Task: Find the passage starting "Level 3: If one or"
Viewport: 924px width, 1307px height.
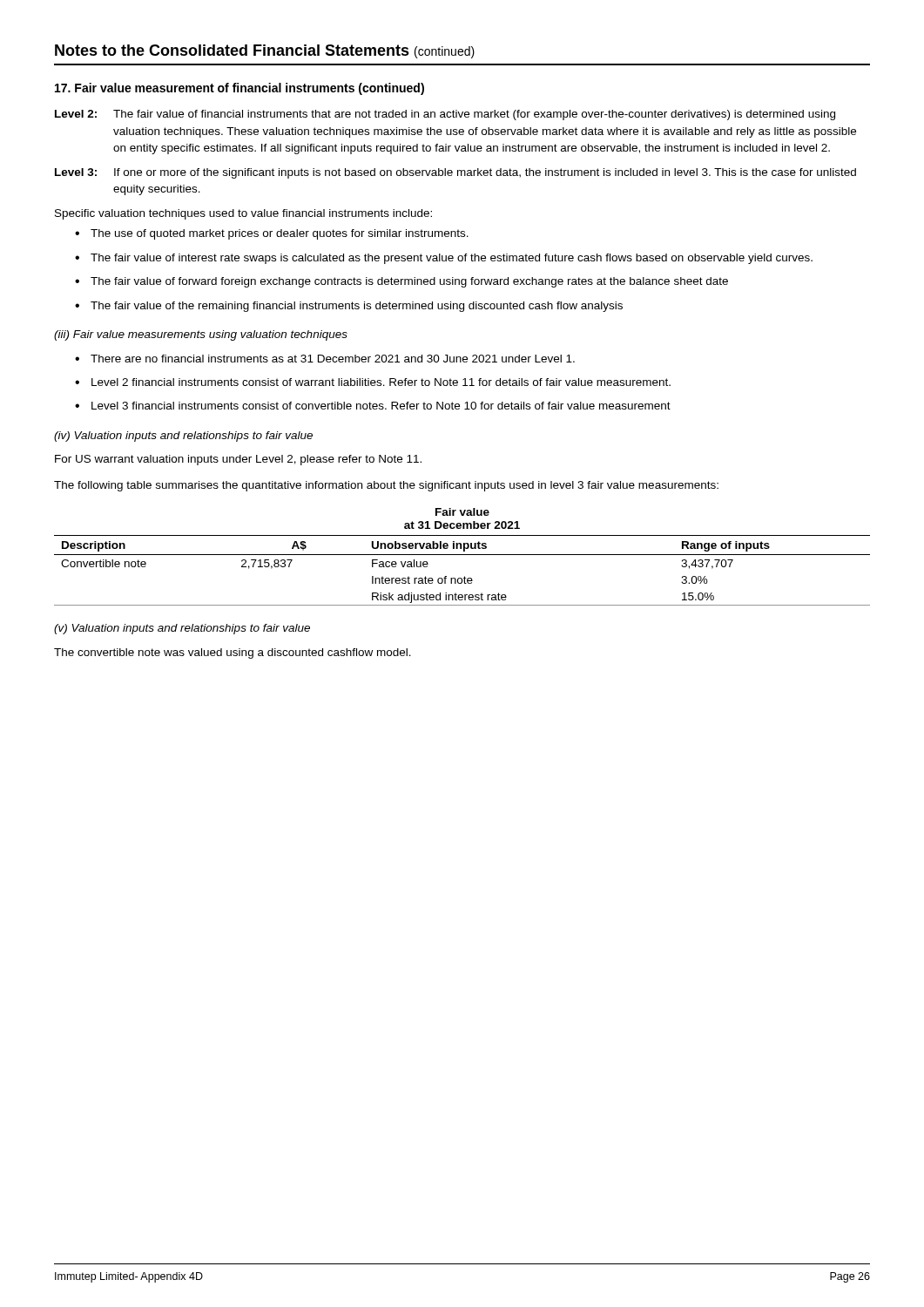Action: click(x=462, y=181)
